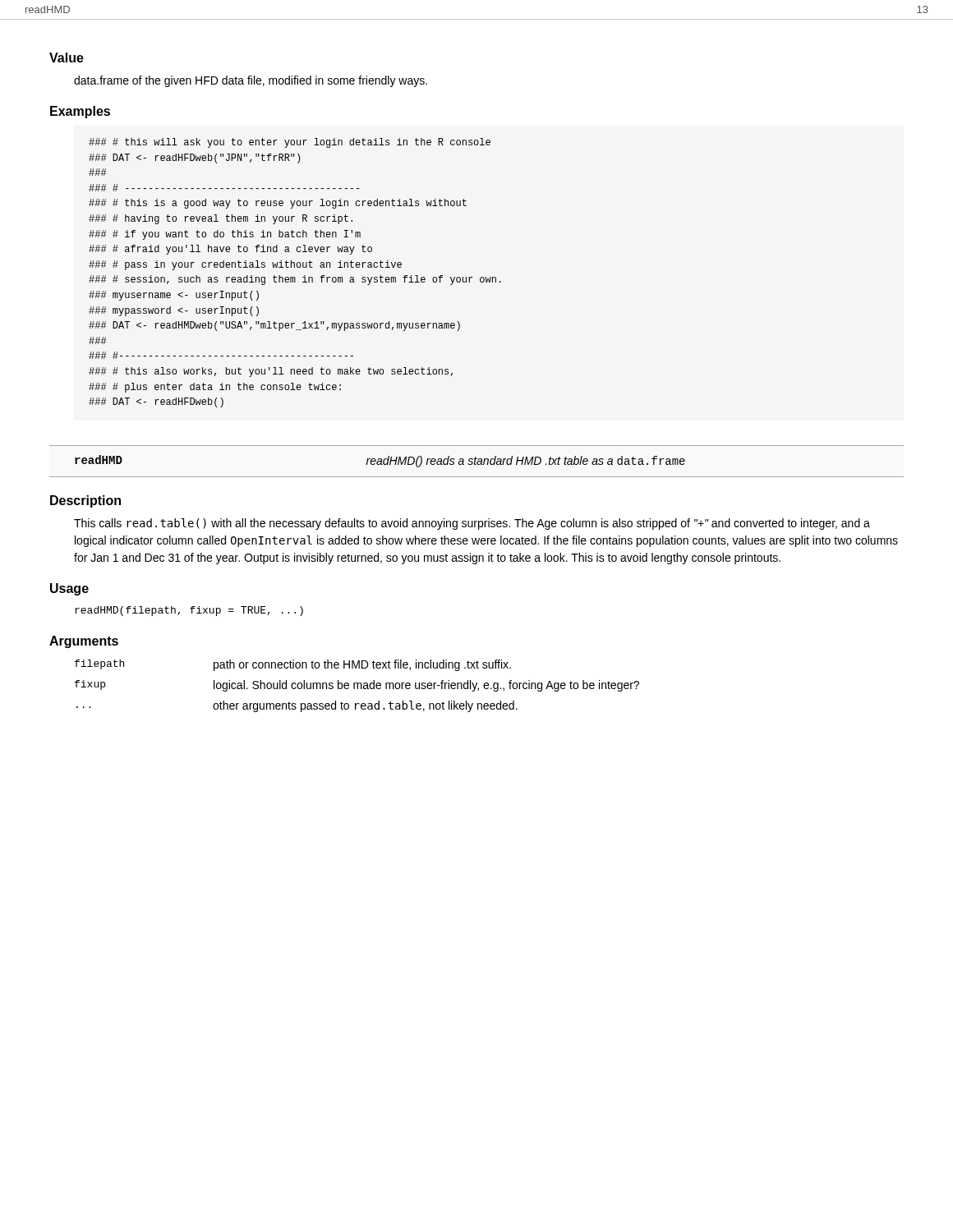953x1232 pixels.
Task: Locate the region starting "readHMD readHMD() reads a"
Action: click(x=476, y=461)
